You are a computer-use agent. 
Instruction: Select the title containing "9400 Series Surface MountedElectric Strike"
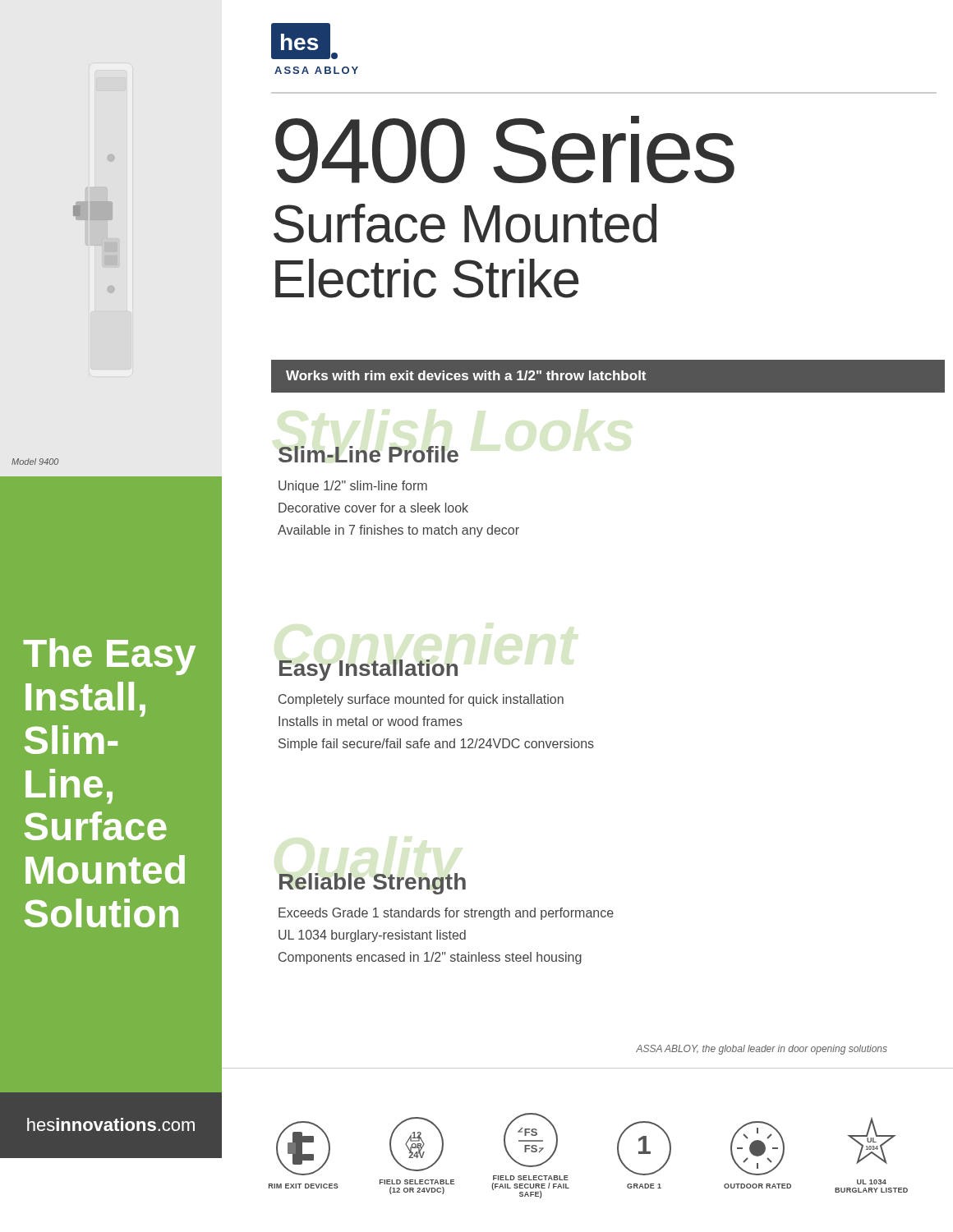click(608, 206)
